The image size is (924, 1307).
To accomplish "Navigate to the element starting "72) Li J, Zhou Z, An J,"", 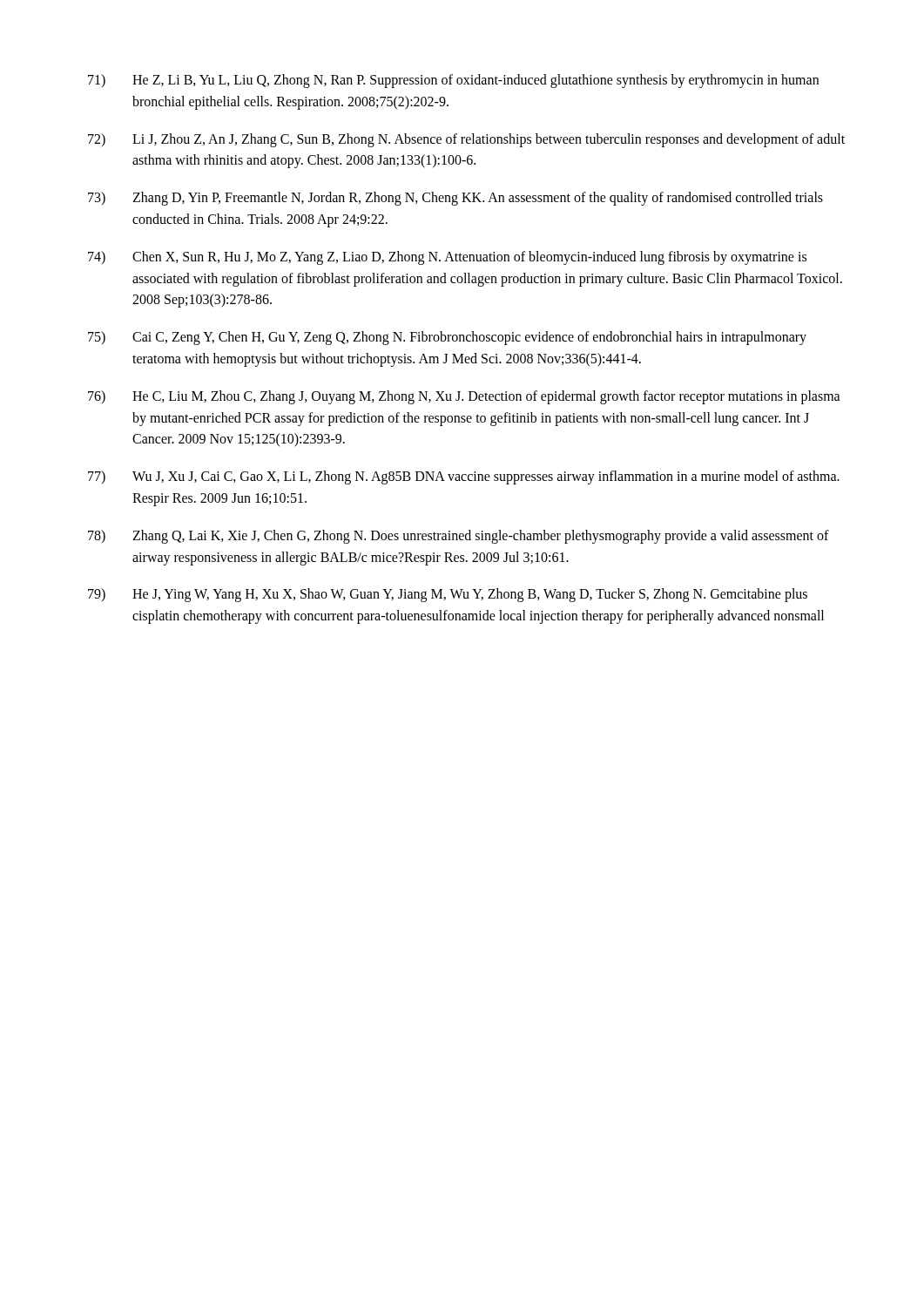I will 471,150.
